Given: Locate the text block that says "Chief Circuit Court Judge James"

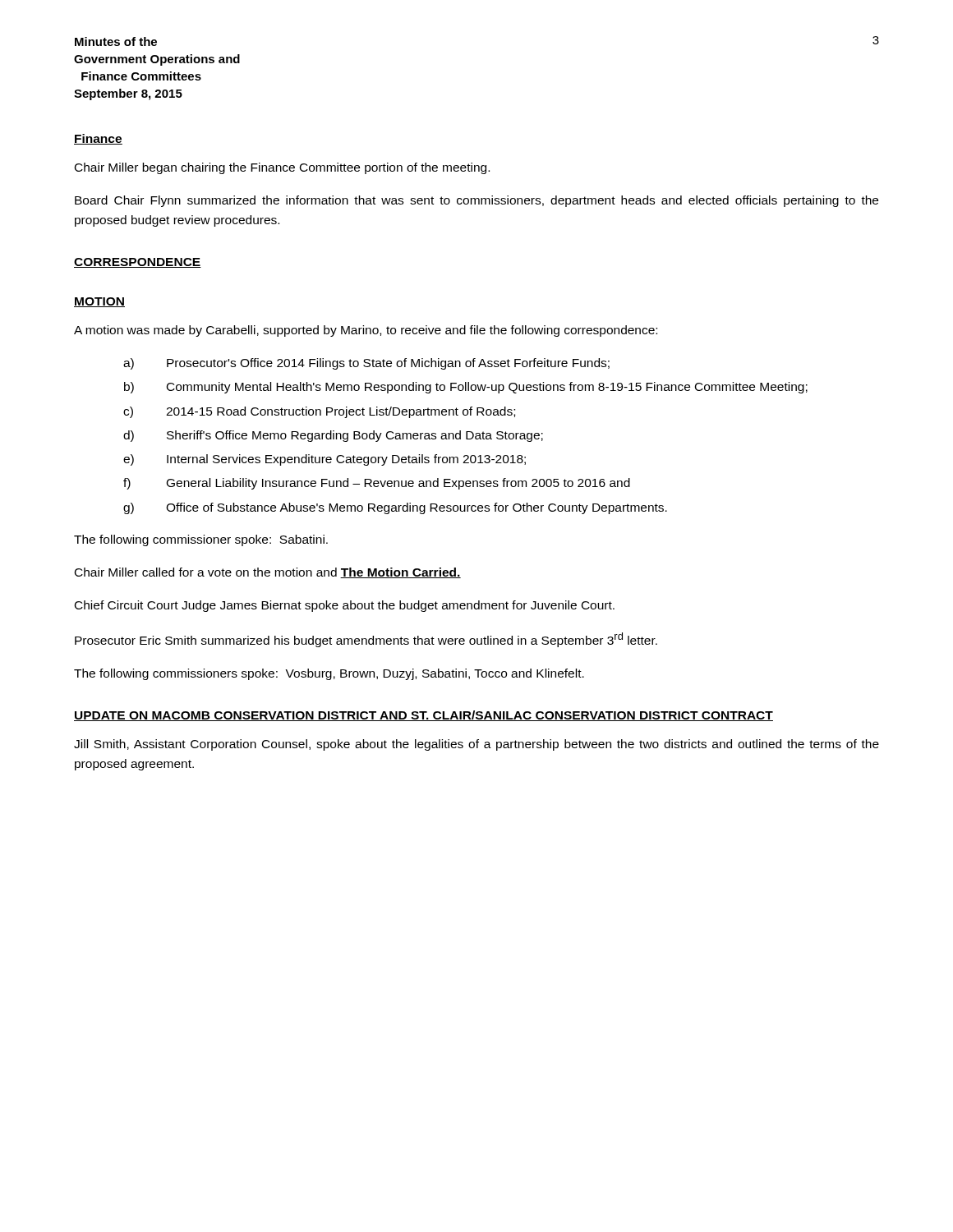Looking at the screenshot, I should coord(345,605).
